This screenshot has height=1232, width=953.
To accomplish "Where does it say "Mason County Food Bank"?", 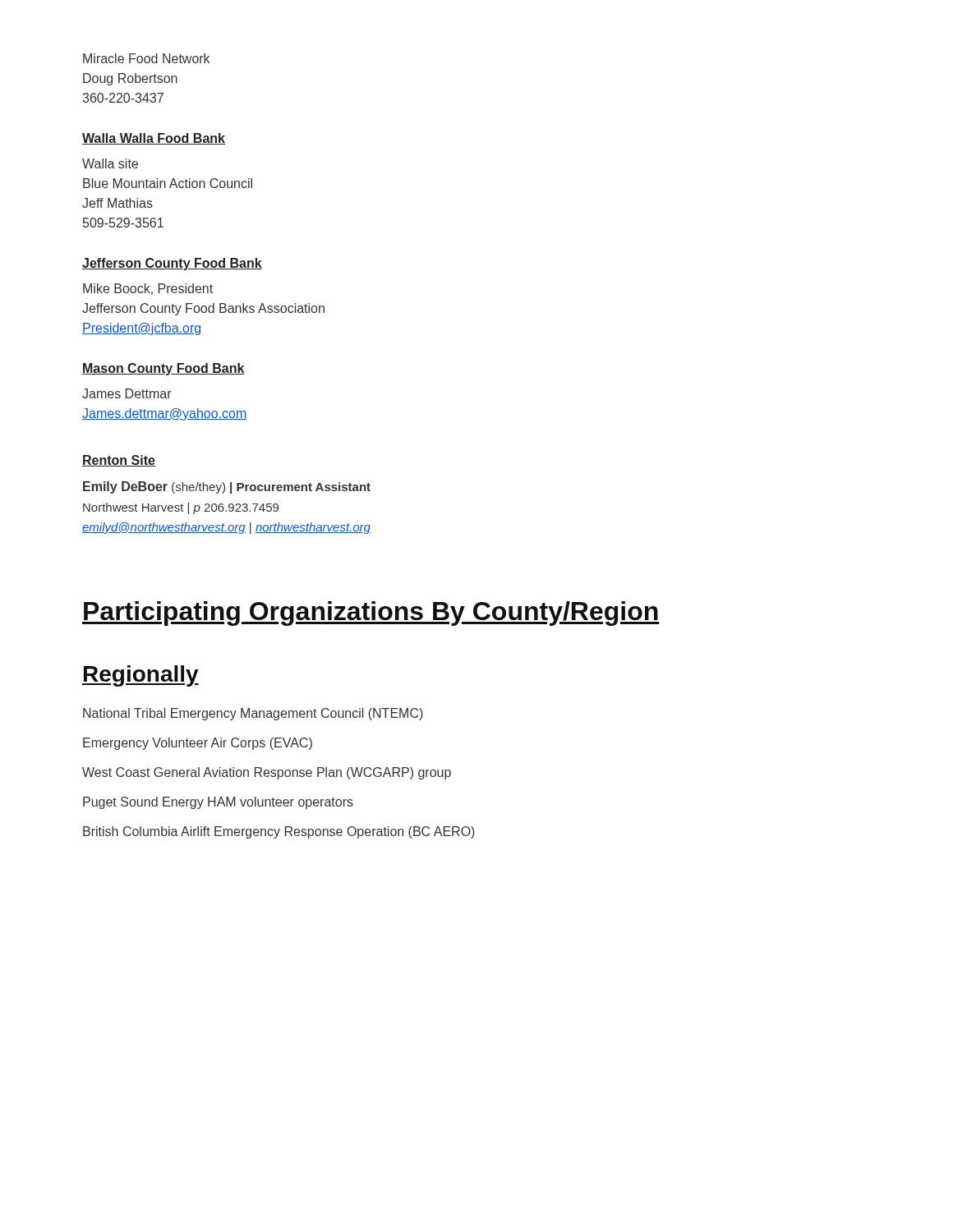I will 163,368.
